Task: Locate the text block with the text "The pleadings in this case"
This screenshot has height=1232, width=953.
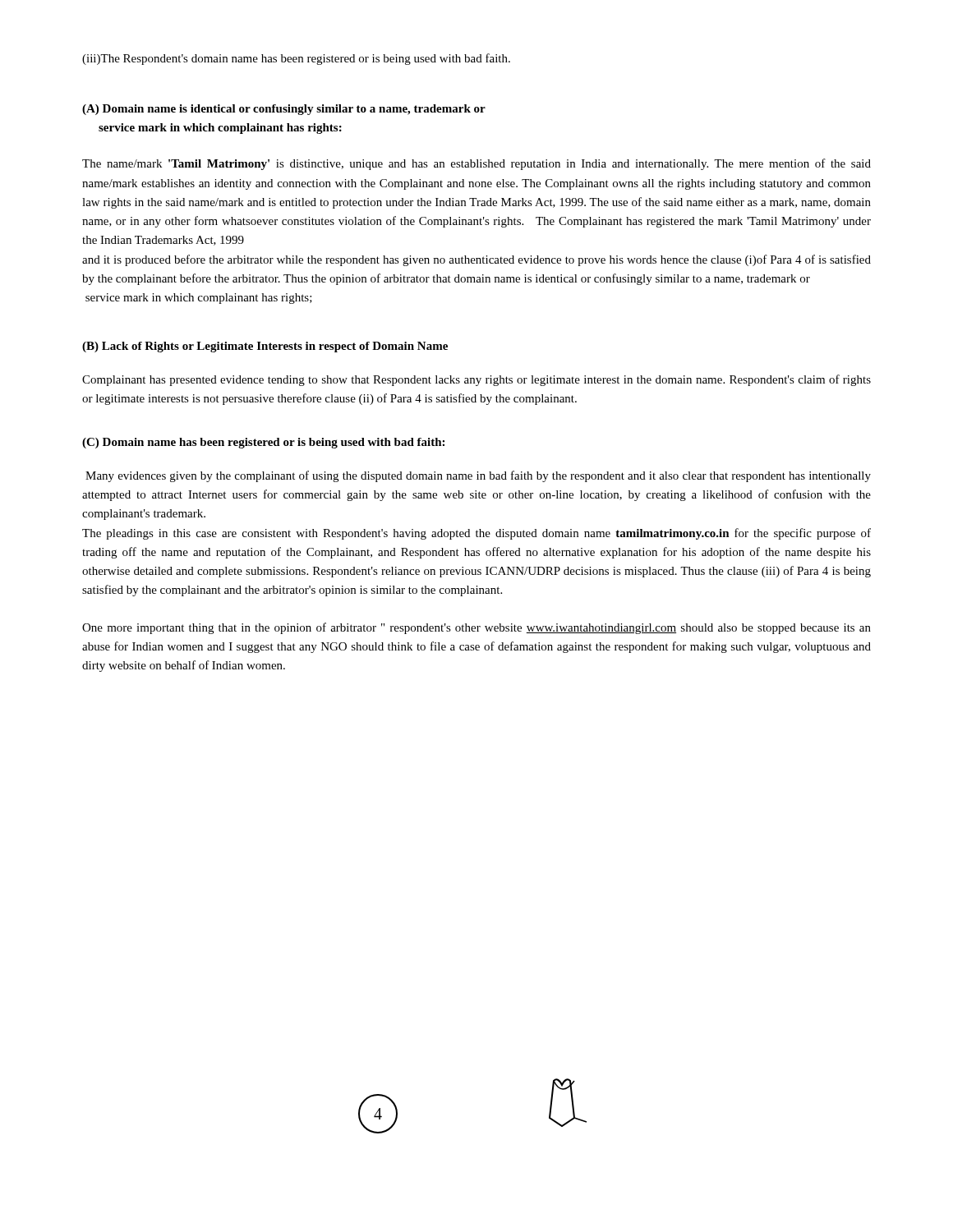Action: pyautogui.click(x=476, y=561)
